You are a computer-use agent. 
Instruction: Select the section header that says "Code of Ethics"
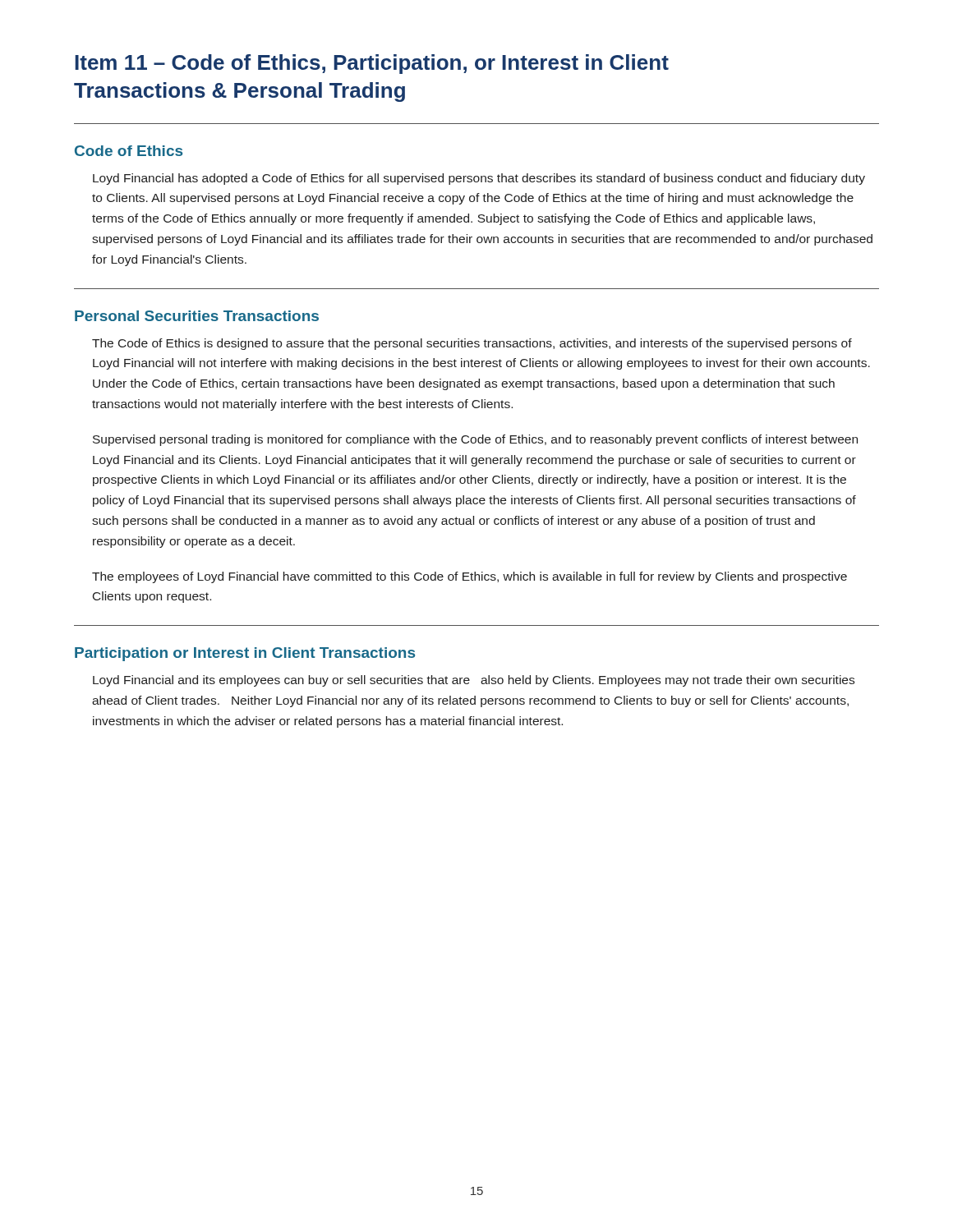pyautogui.click(x=129, y=150)
